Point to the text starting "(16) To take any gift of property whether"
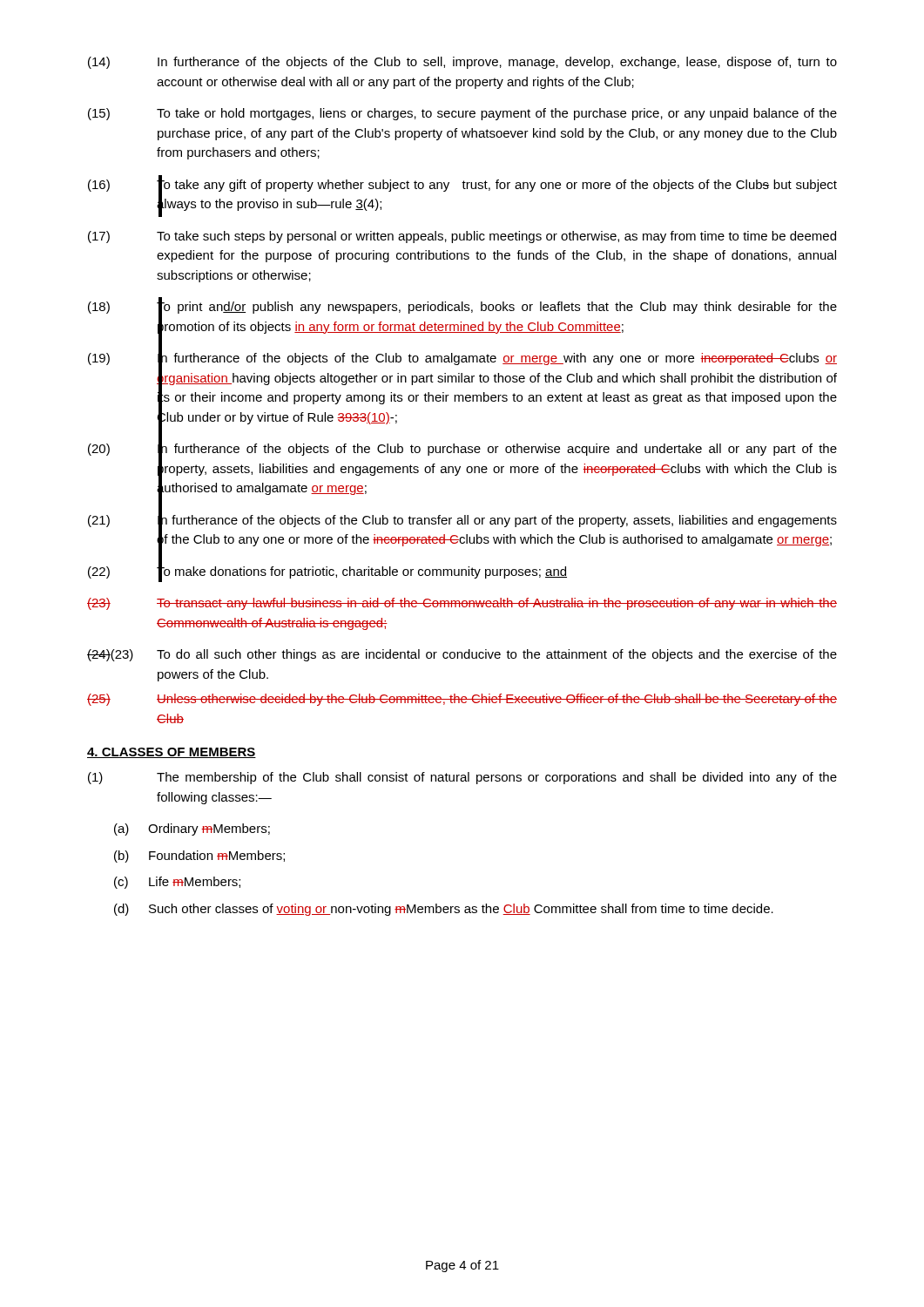 (462, 194)
